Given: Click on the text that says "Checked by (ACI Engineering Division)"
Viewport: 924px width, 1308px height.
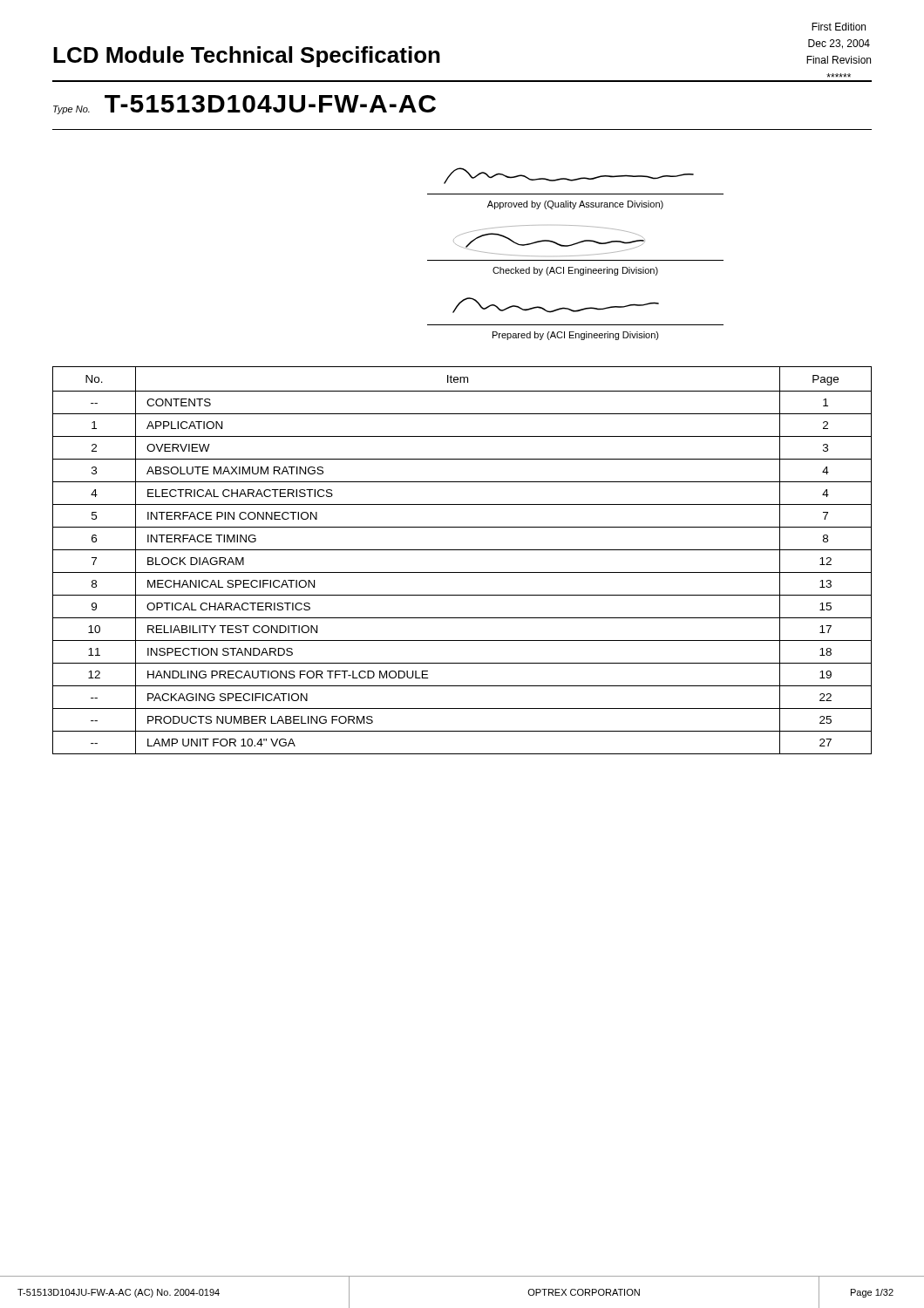Looking at the screenshot, I should click(575, 270).
